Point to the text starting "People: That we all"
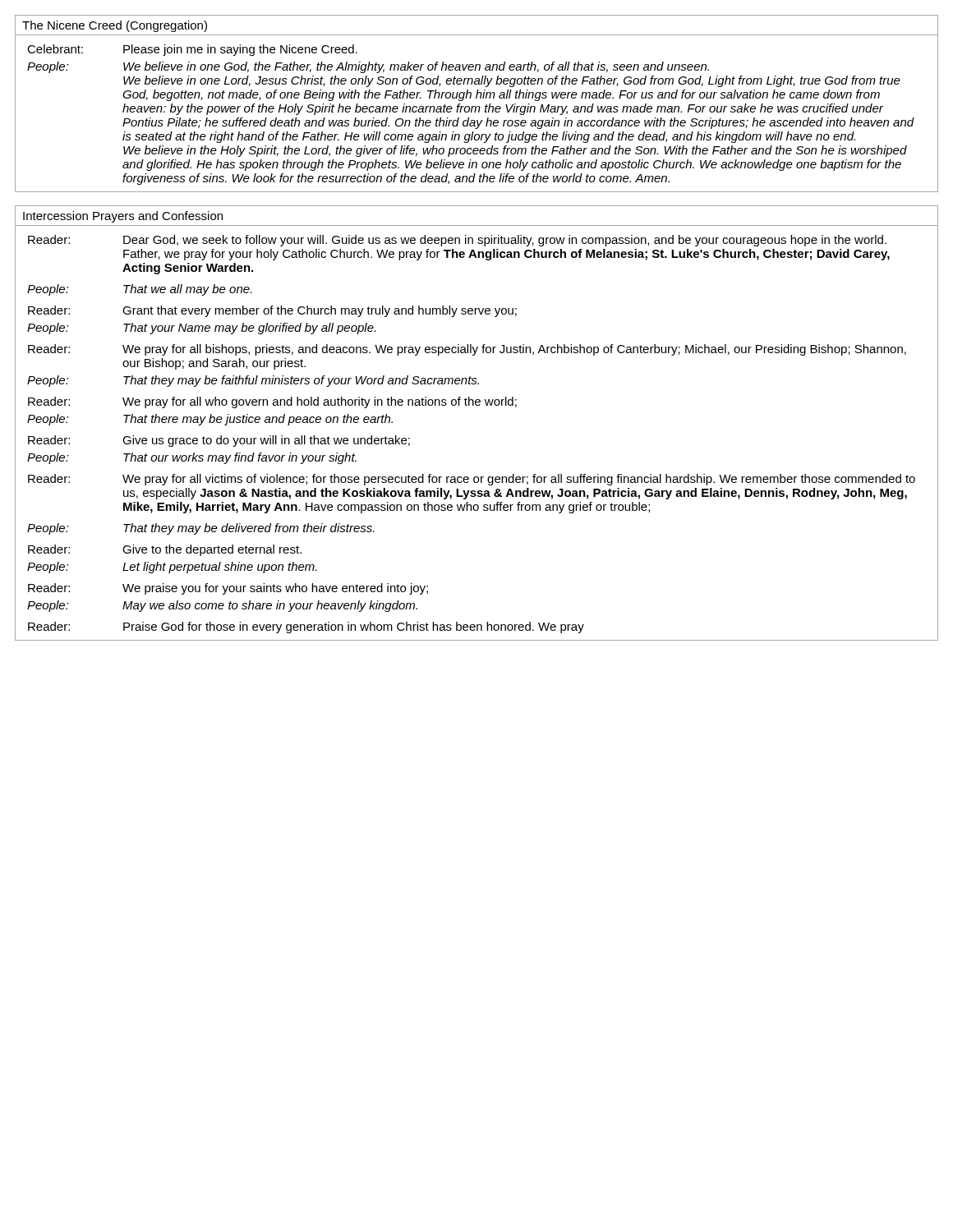This screenshot has width=953, height=1232. [x=139, y=290]
